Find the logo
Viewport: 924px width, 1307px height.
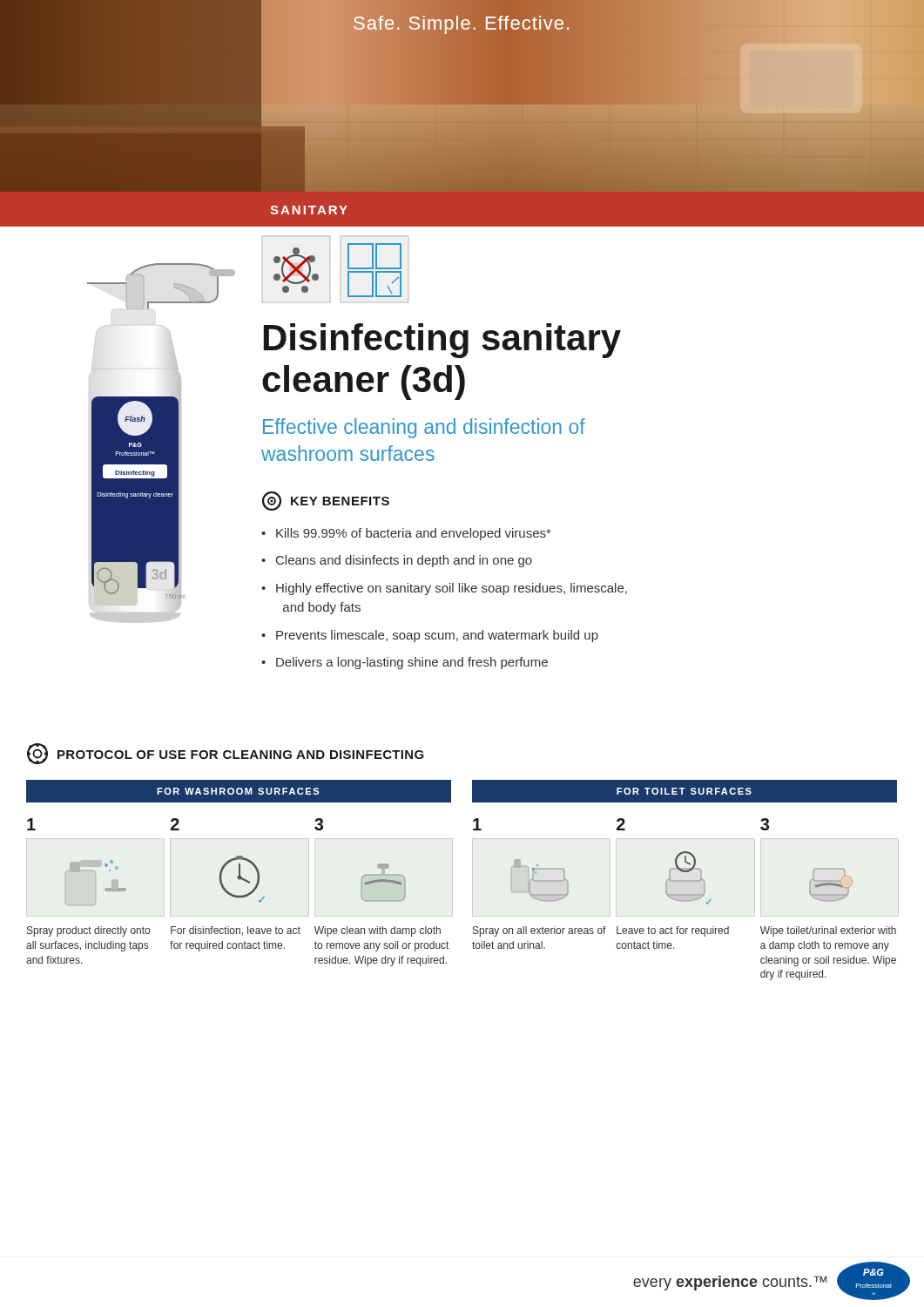click(873, 1281)
